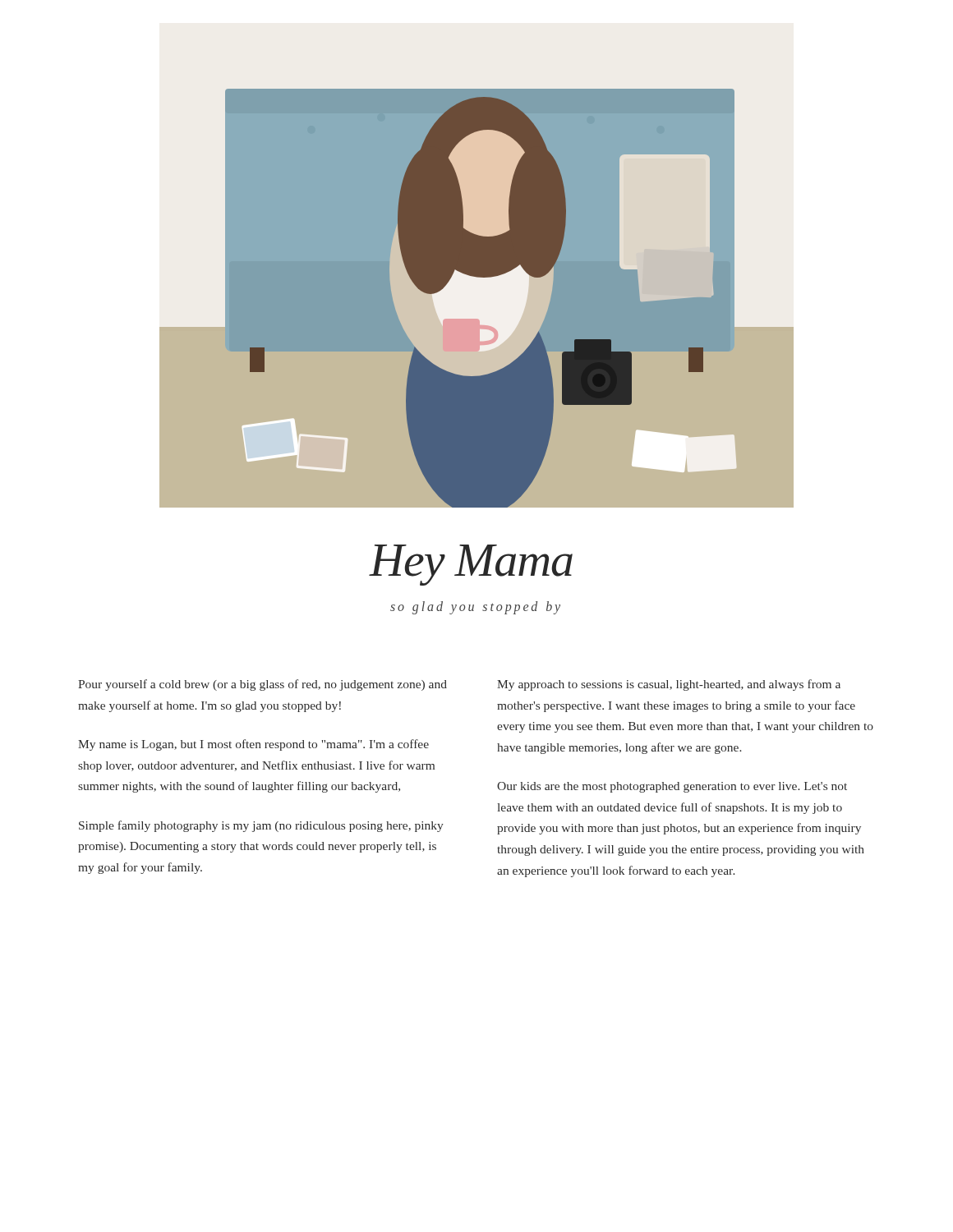Locate the block of text that opens with "Pour yourself a cold brew"

pos(266,776)
